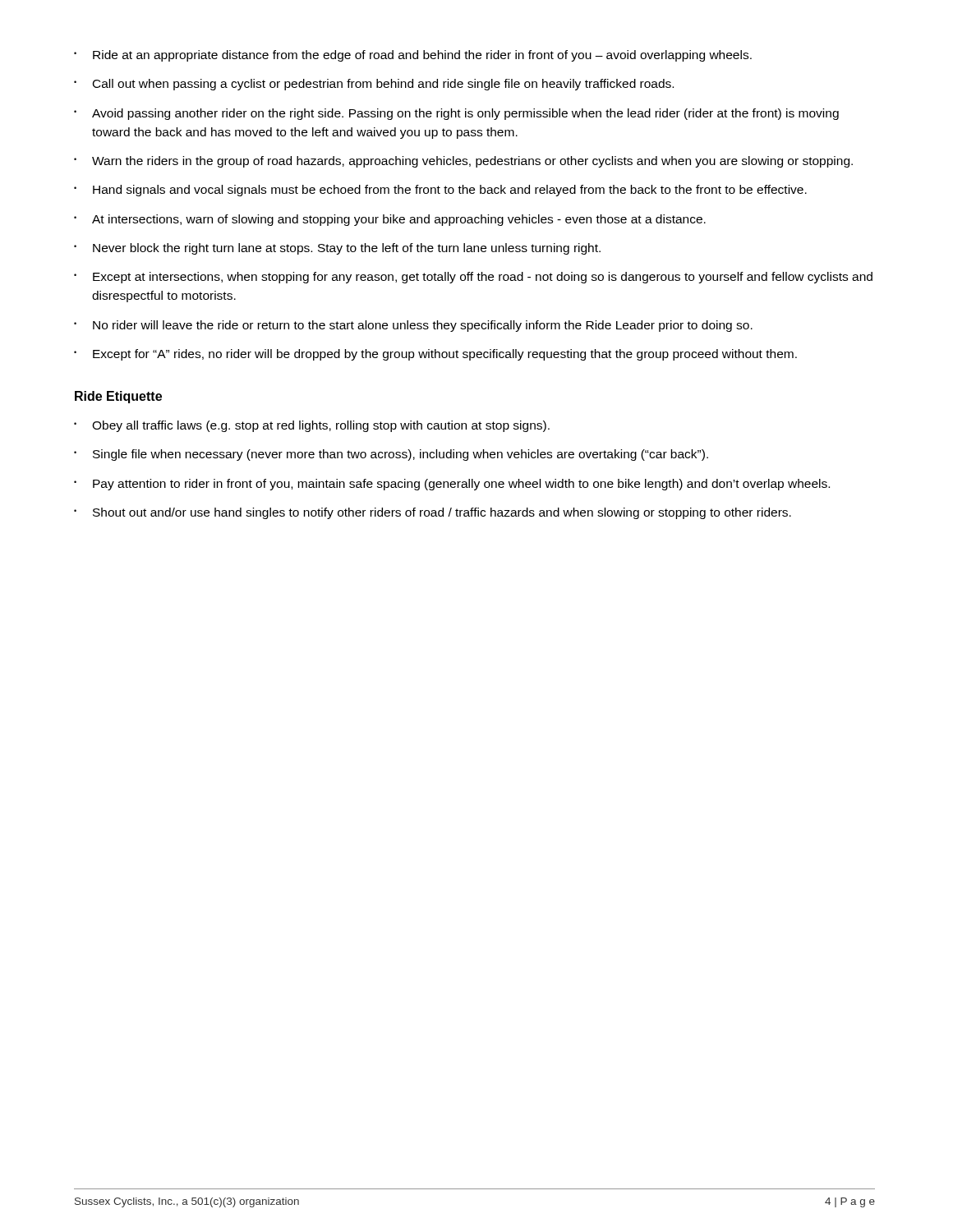Click on the element starting "• No rider will leave the"
This screenshot has height=1232, width=953.
pos(474,325)
